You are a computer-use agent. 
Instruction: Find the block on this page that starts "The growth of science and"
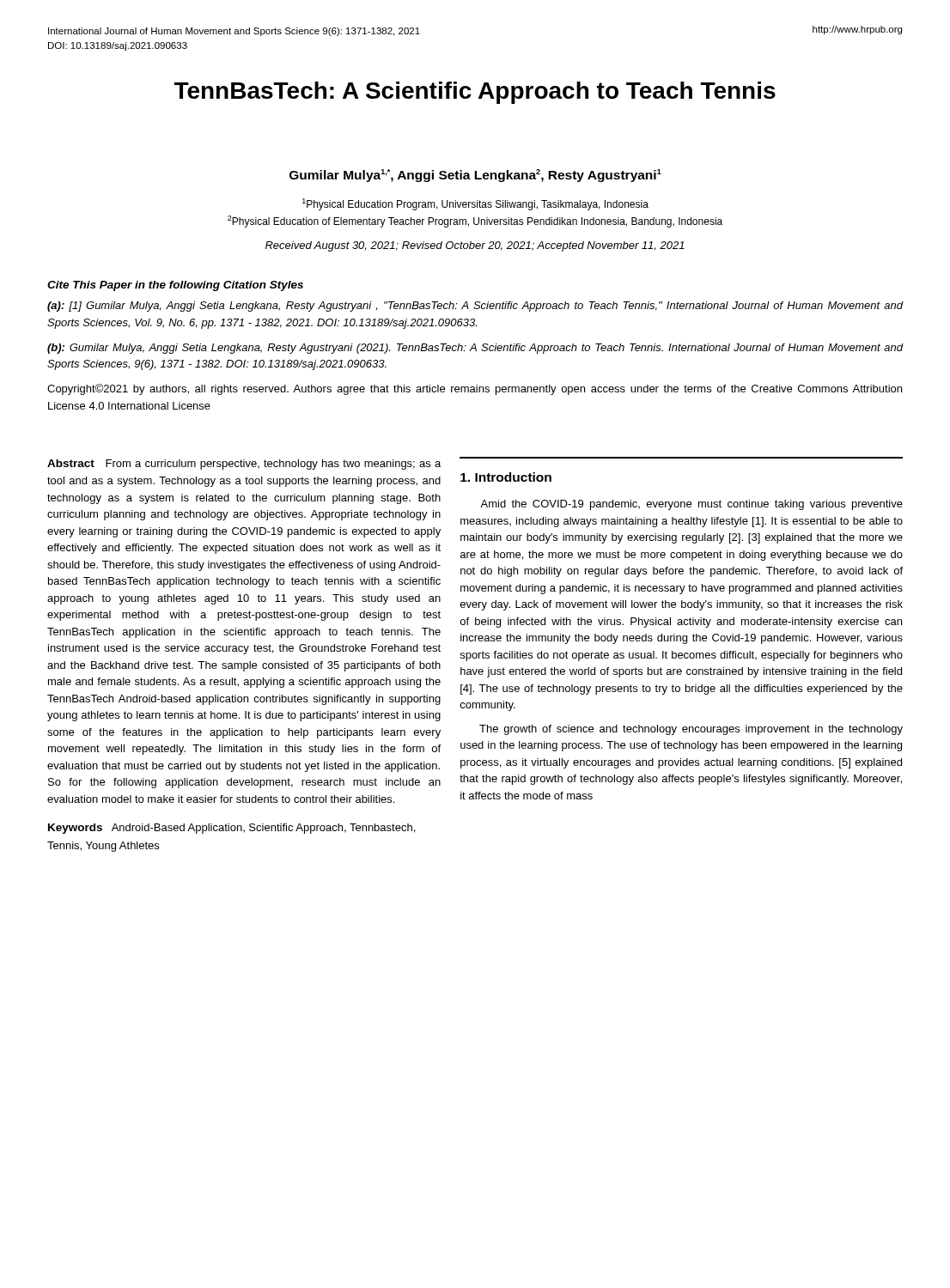(x=681, y=762)
